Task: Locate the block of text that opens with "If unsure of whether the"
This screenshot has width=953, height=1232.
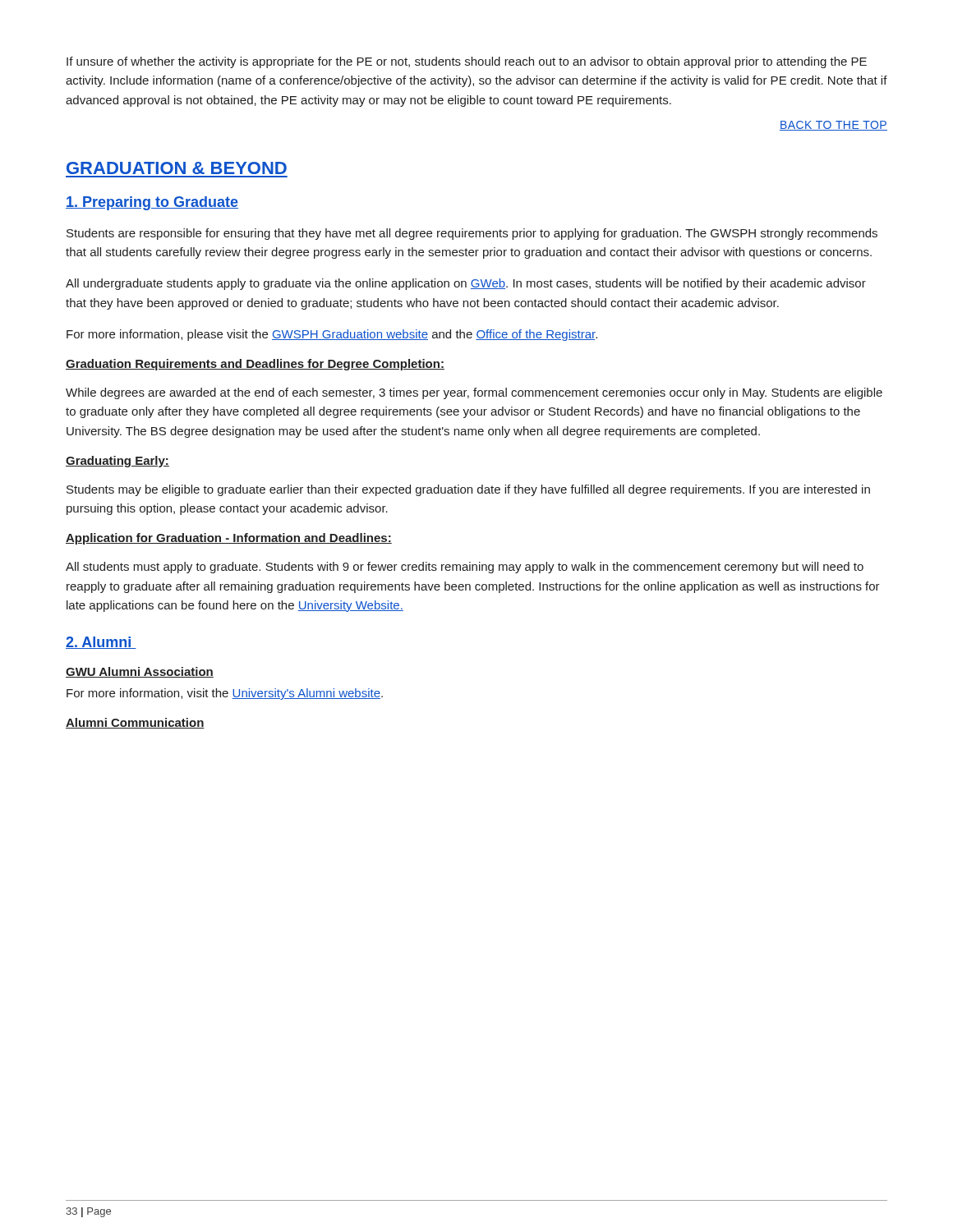Action: 476,80
